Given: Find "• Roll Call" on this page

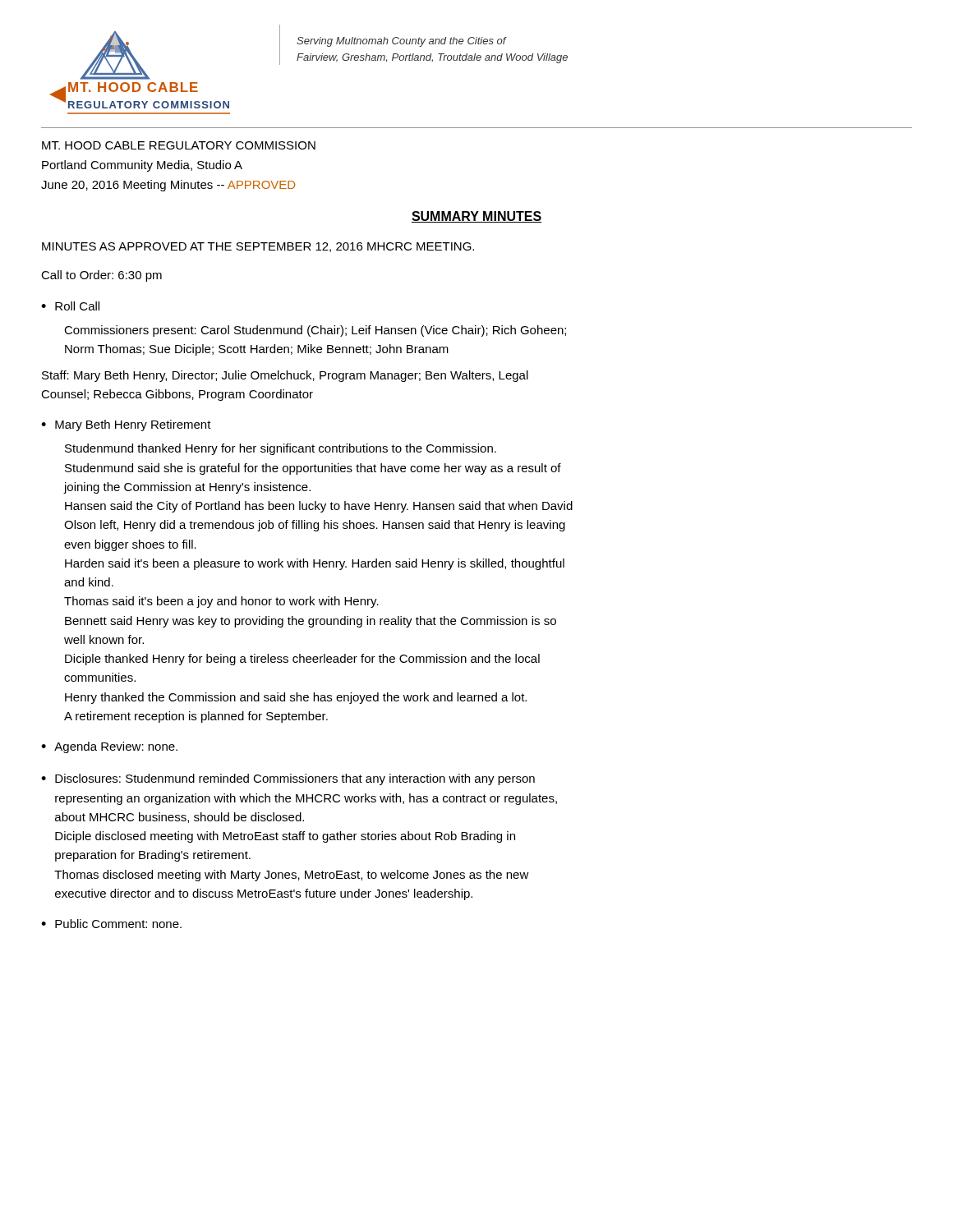Looking at the screenshot, I should pos(70,306).
